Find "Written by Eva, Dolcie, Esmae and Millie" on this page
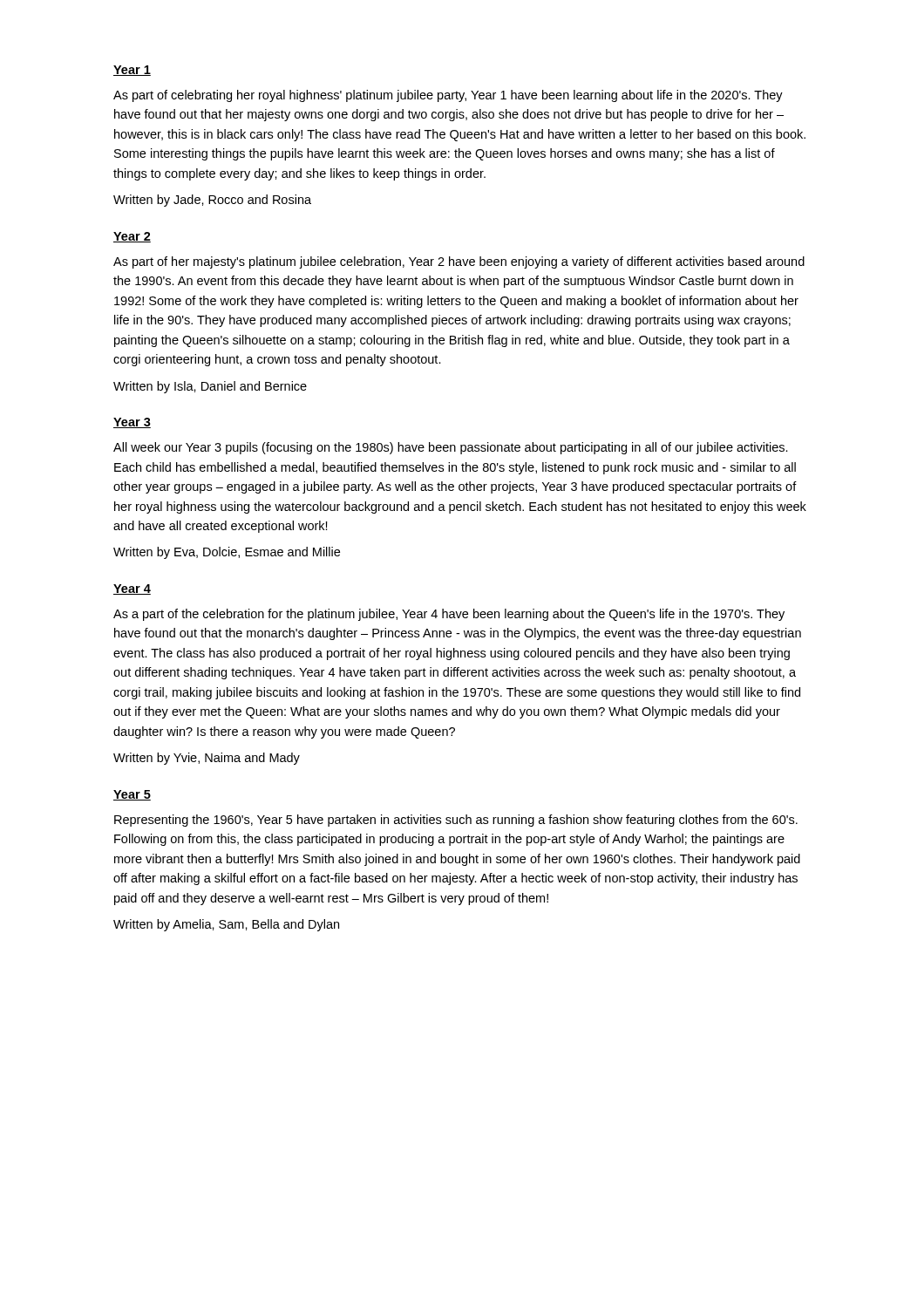Image resolution: width=924 pixels, height=1308 pixels. tap(227, 552)
